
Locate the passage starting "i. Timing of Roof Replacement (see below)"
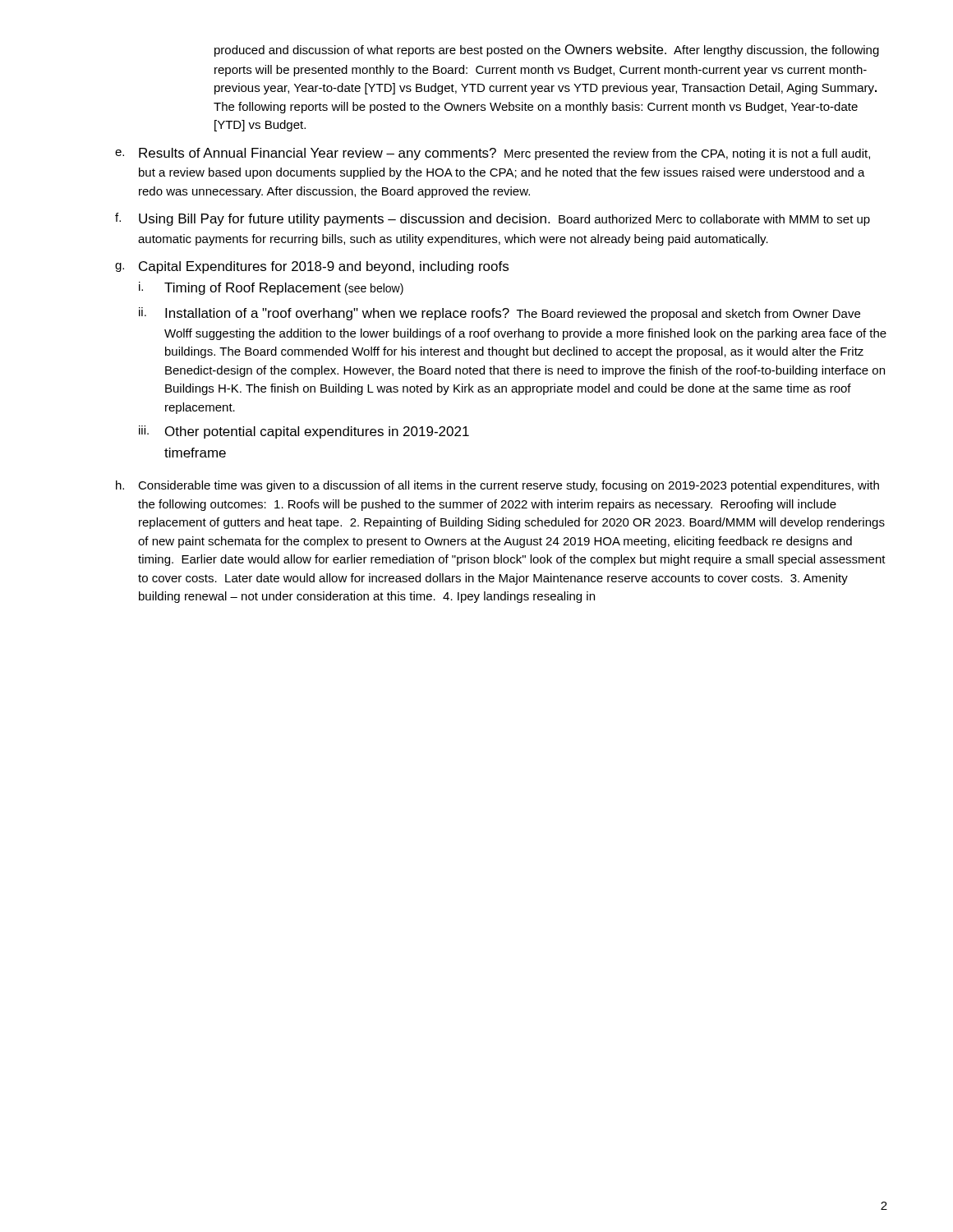(x=271, y=288)
